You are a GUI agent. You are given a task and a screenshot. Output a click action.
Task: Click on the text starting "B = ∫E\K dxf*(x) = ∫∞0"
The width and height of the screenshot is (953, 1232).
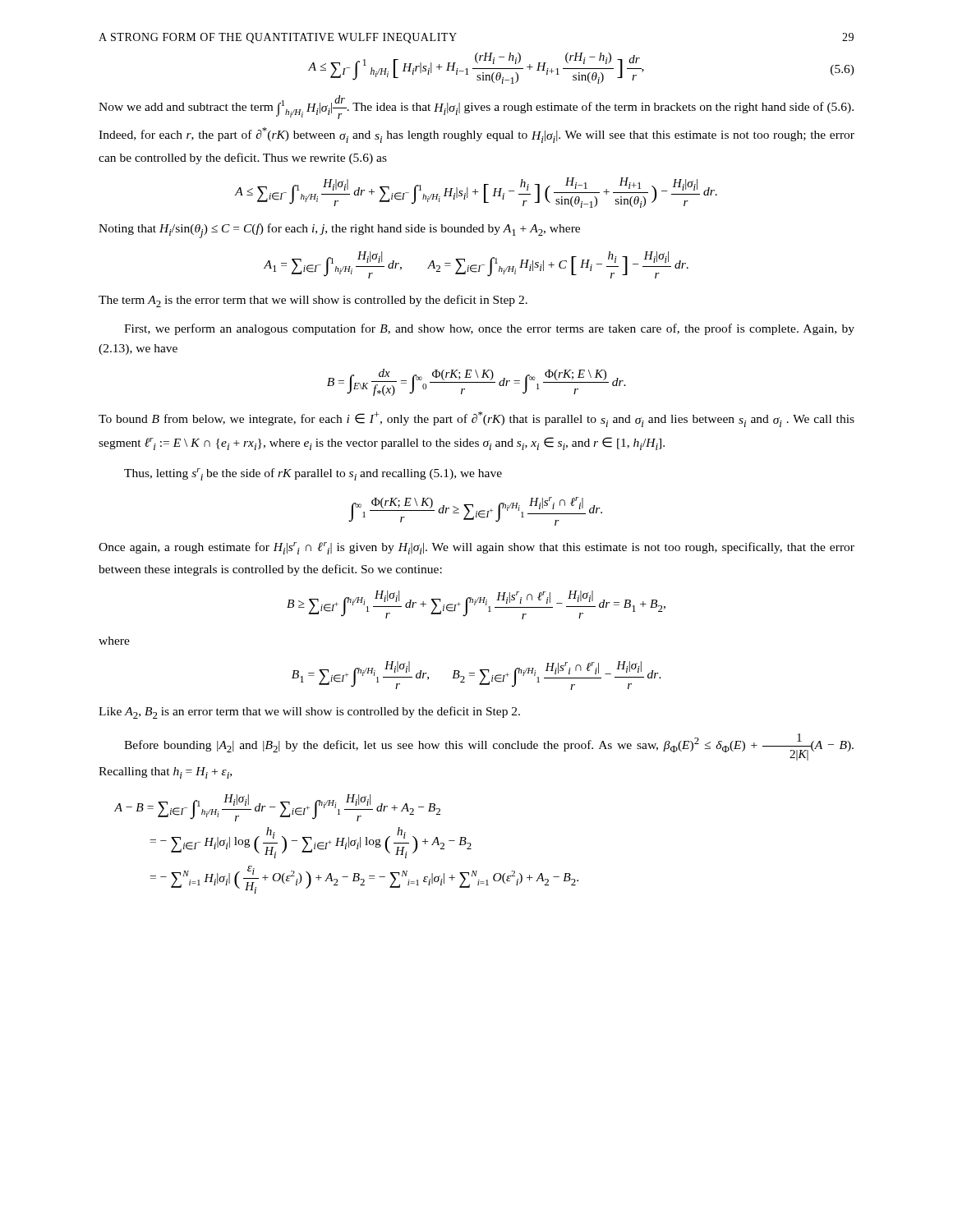click(476, 383)
